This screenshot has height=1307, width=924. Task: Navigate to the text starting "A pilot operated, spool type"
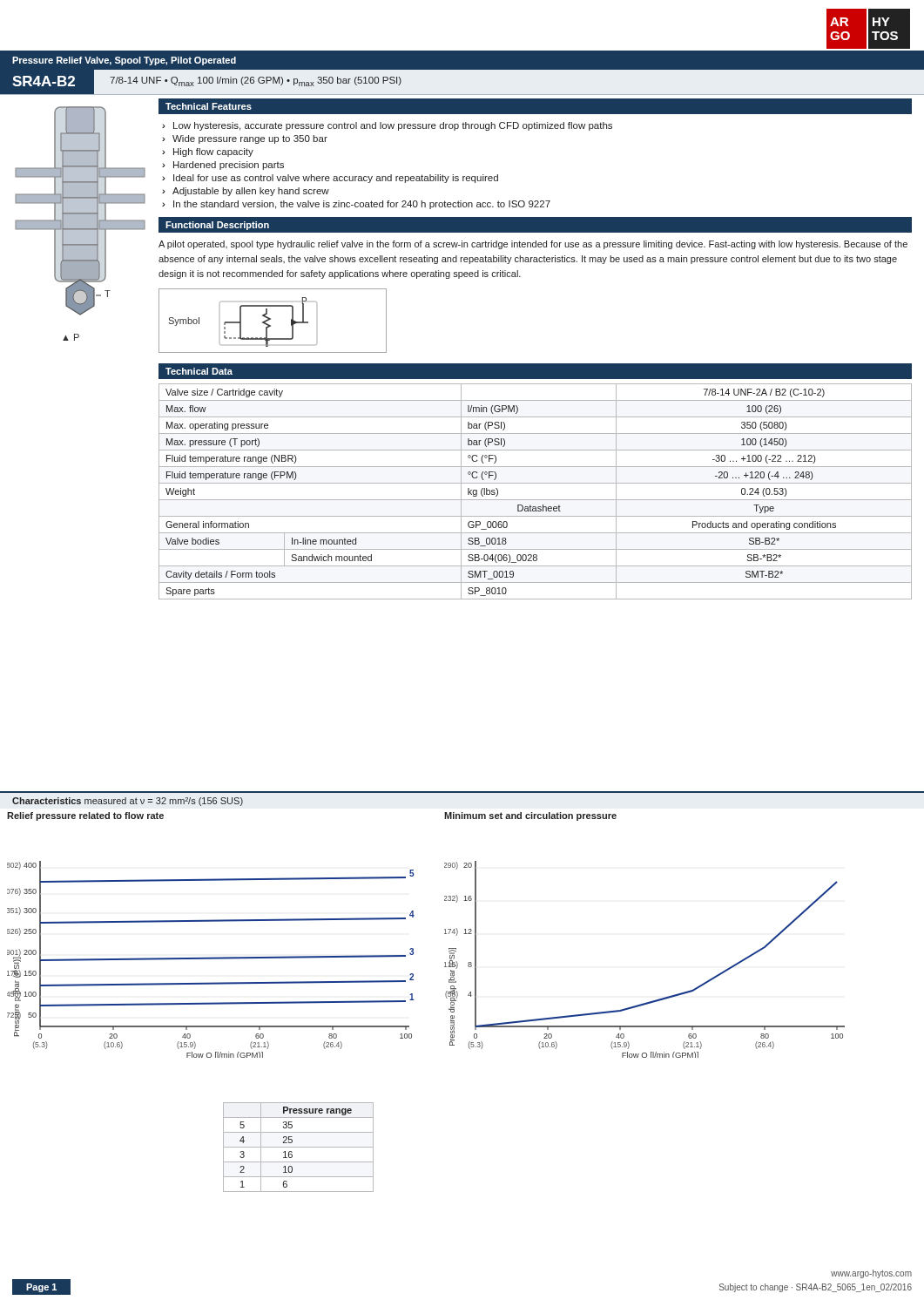533,259
